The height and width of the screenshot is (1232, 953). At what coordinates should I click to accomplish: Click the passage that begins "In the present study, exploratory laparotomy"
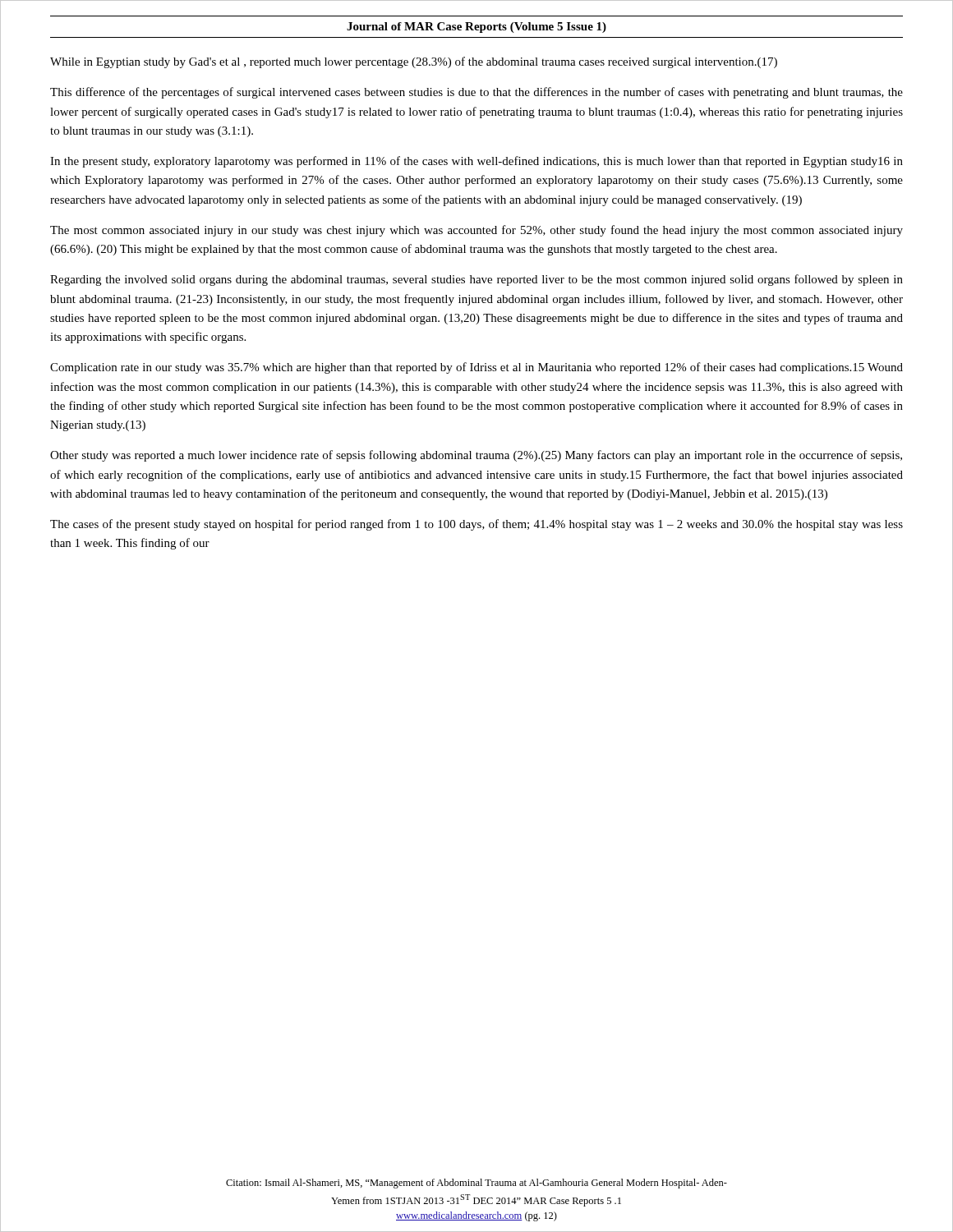[476, 181]
